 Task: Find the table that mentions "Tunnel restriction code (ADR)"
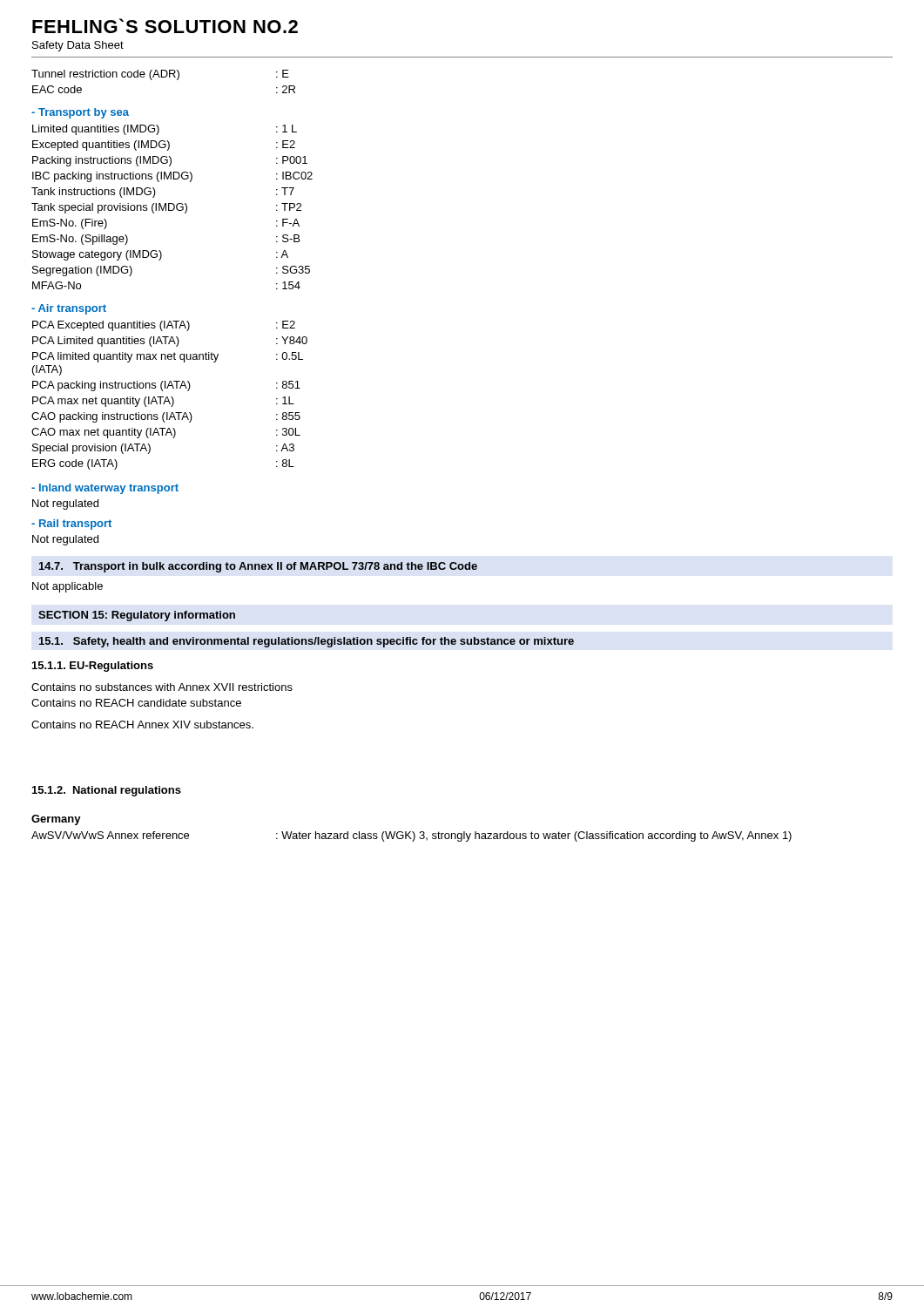coord(462,81)
